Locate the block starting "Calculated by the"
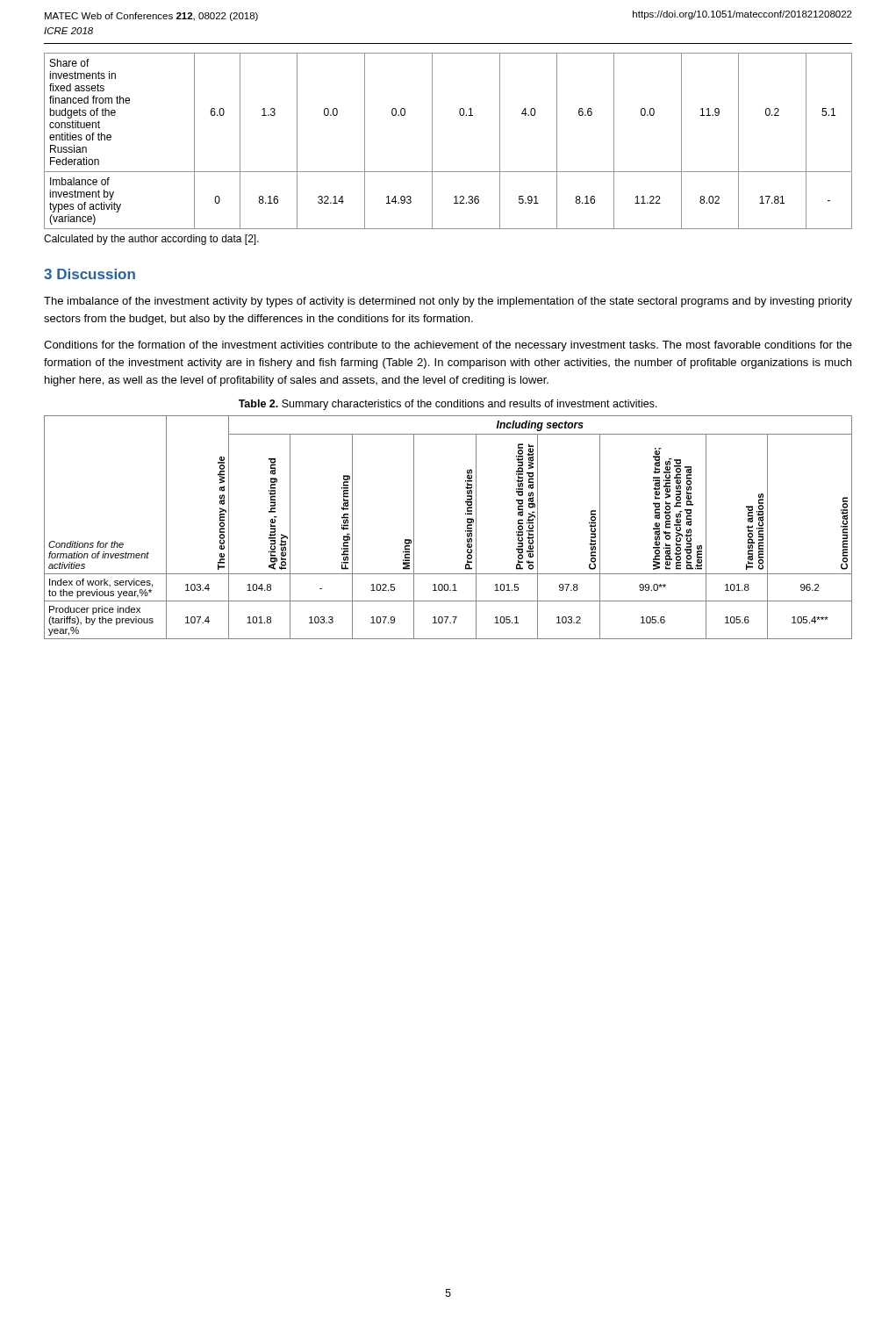Screen dimensions: 1317x896 click(x=152, y=238)
